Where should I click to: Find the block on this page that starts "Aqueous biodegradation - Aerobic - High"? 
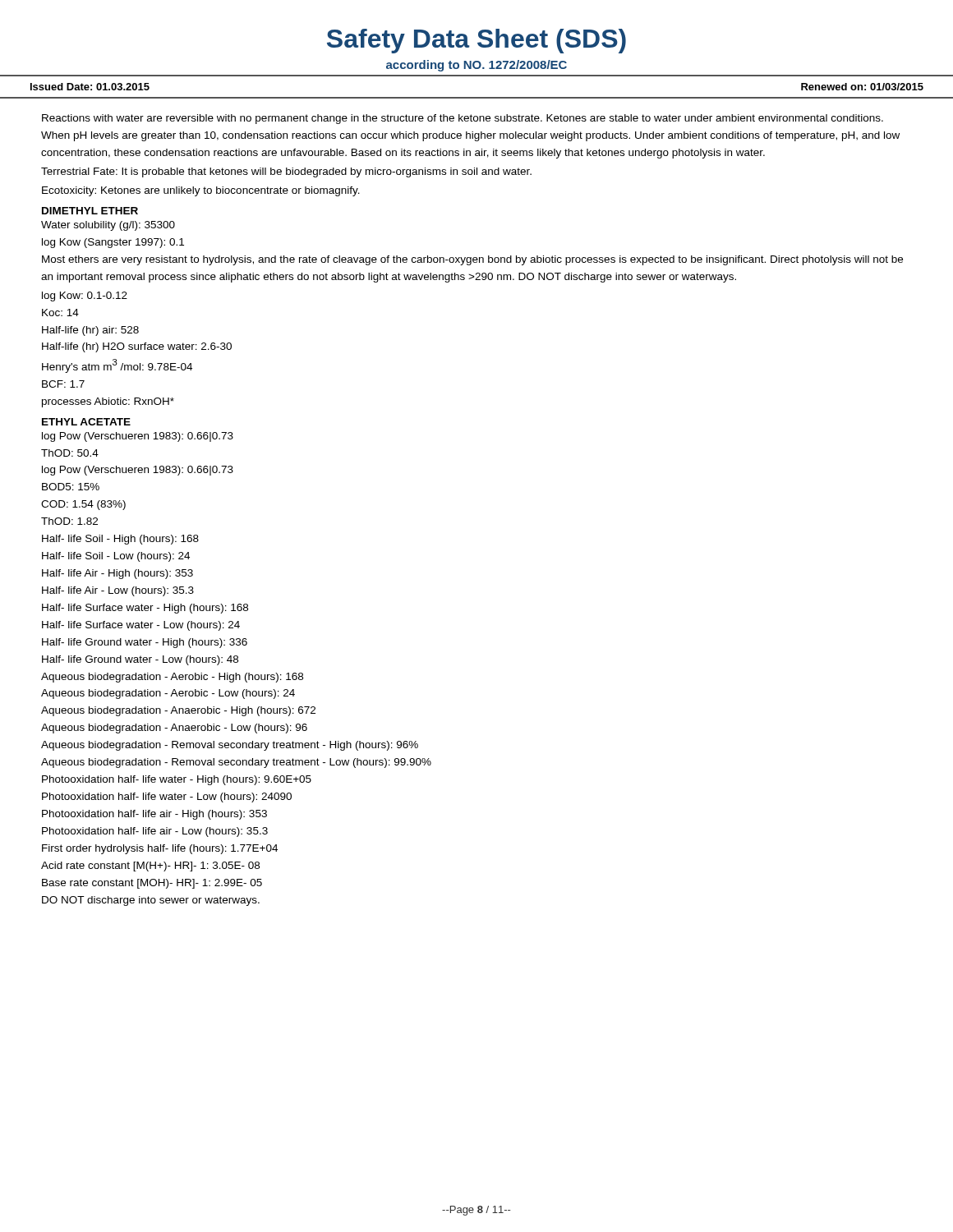[172, 676]
